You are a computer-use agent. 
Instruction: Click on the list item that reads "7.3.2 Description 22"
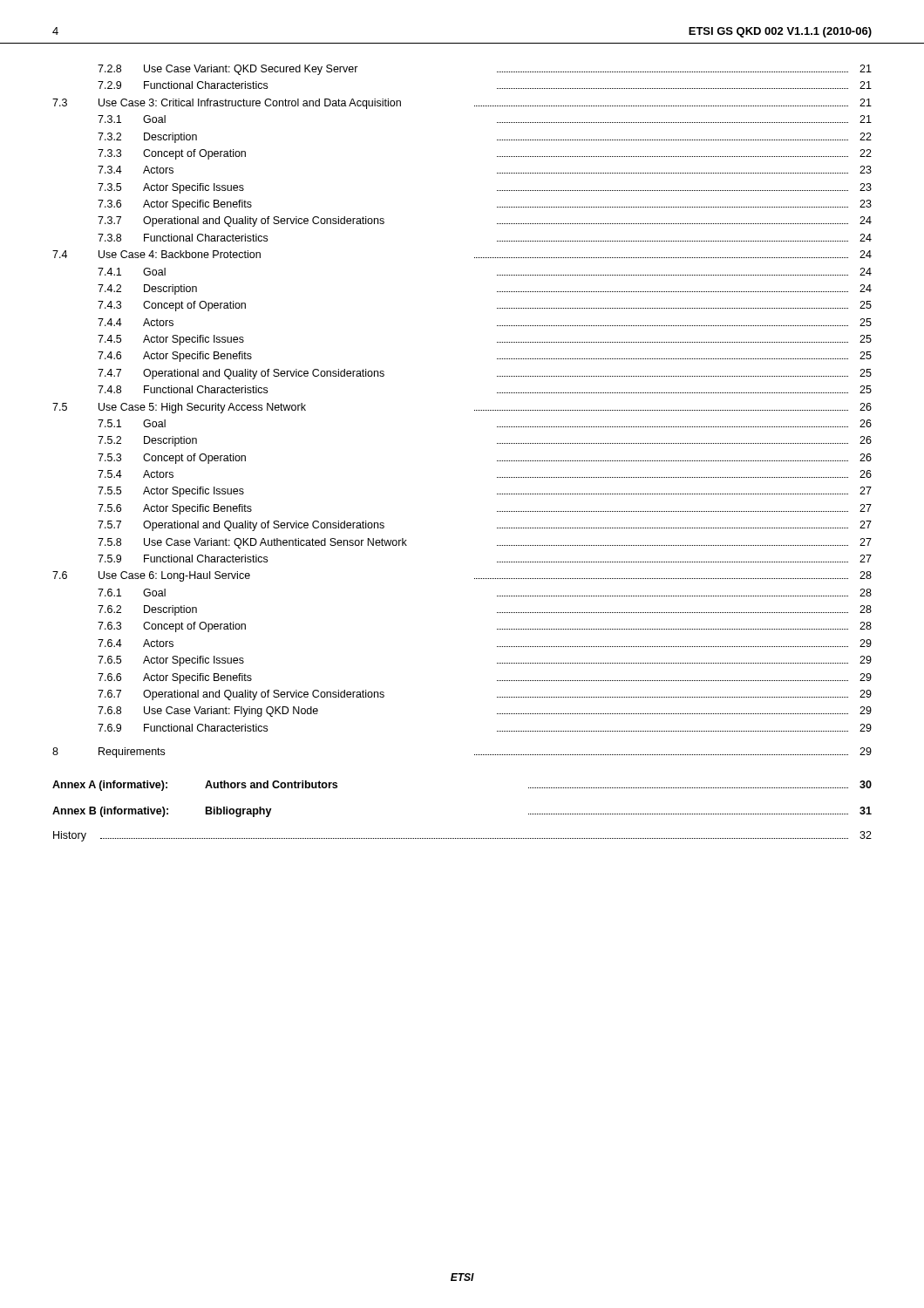109,136
